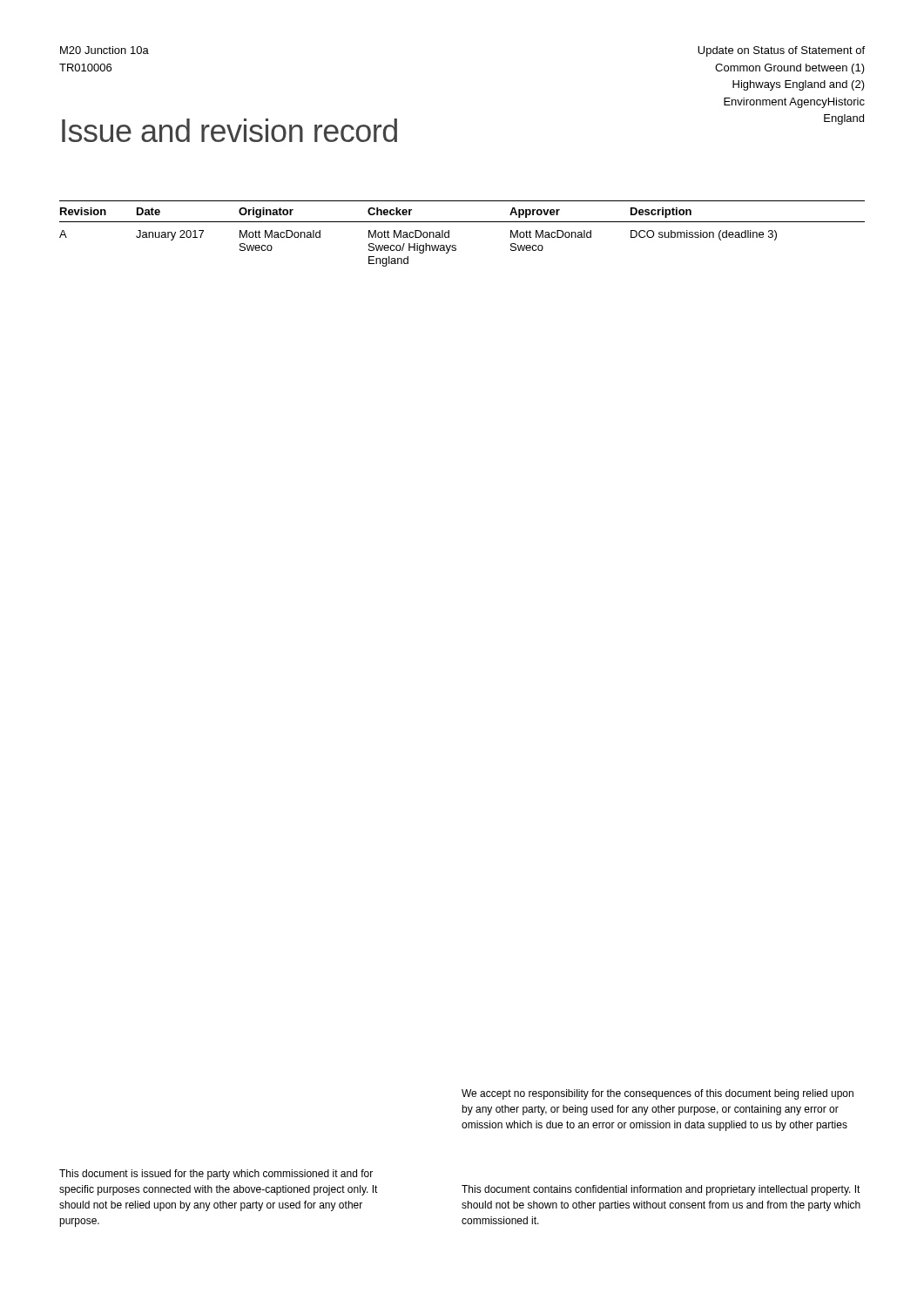Find the block on this page that starts "This document is issued"
Screen dimensions: 1307x924
click(x=218, y=1197)
